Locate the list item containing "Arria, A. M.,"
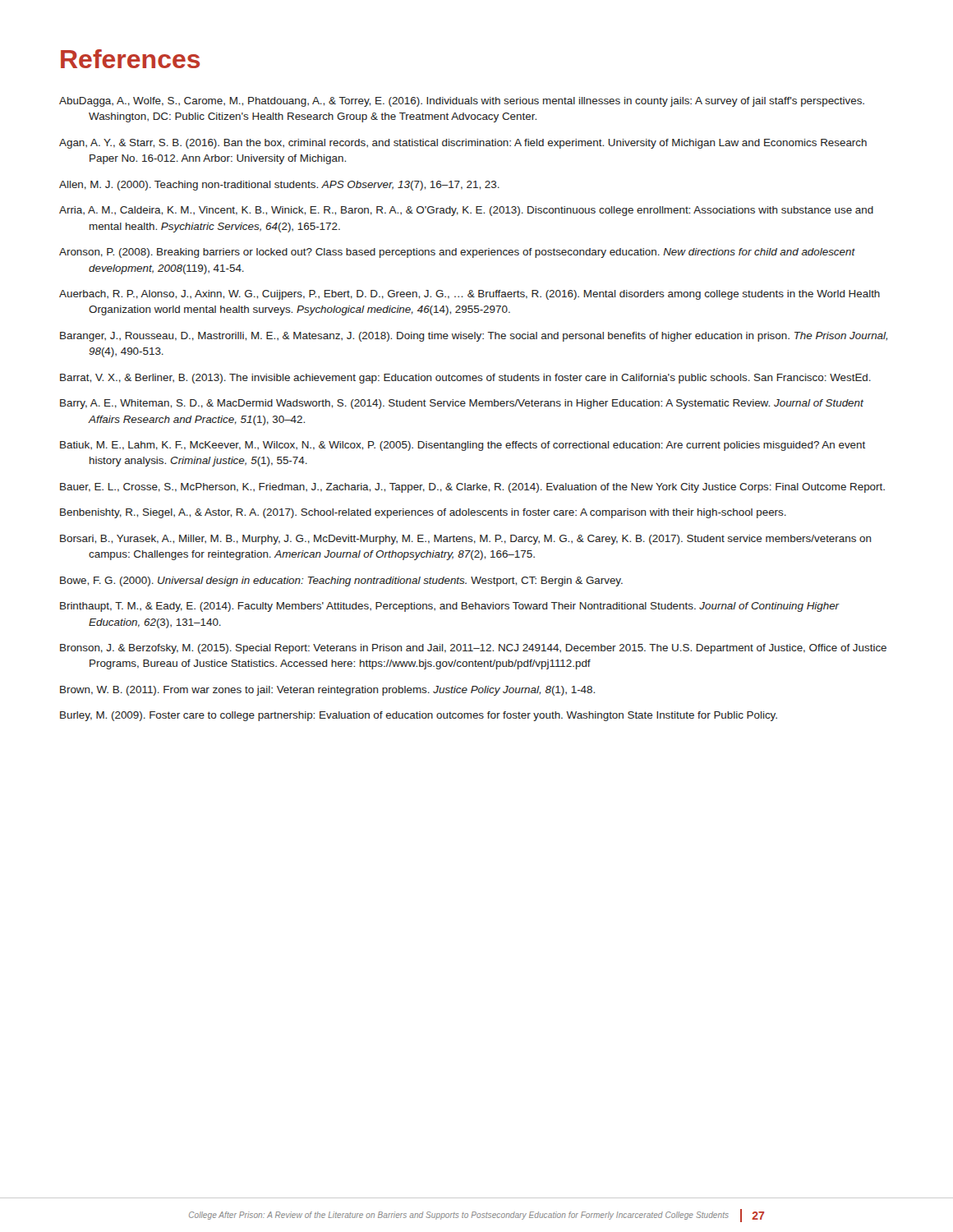 pos(466,218)
